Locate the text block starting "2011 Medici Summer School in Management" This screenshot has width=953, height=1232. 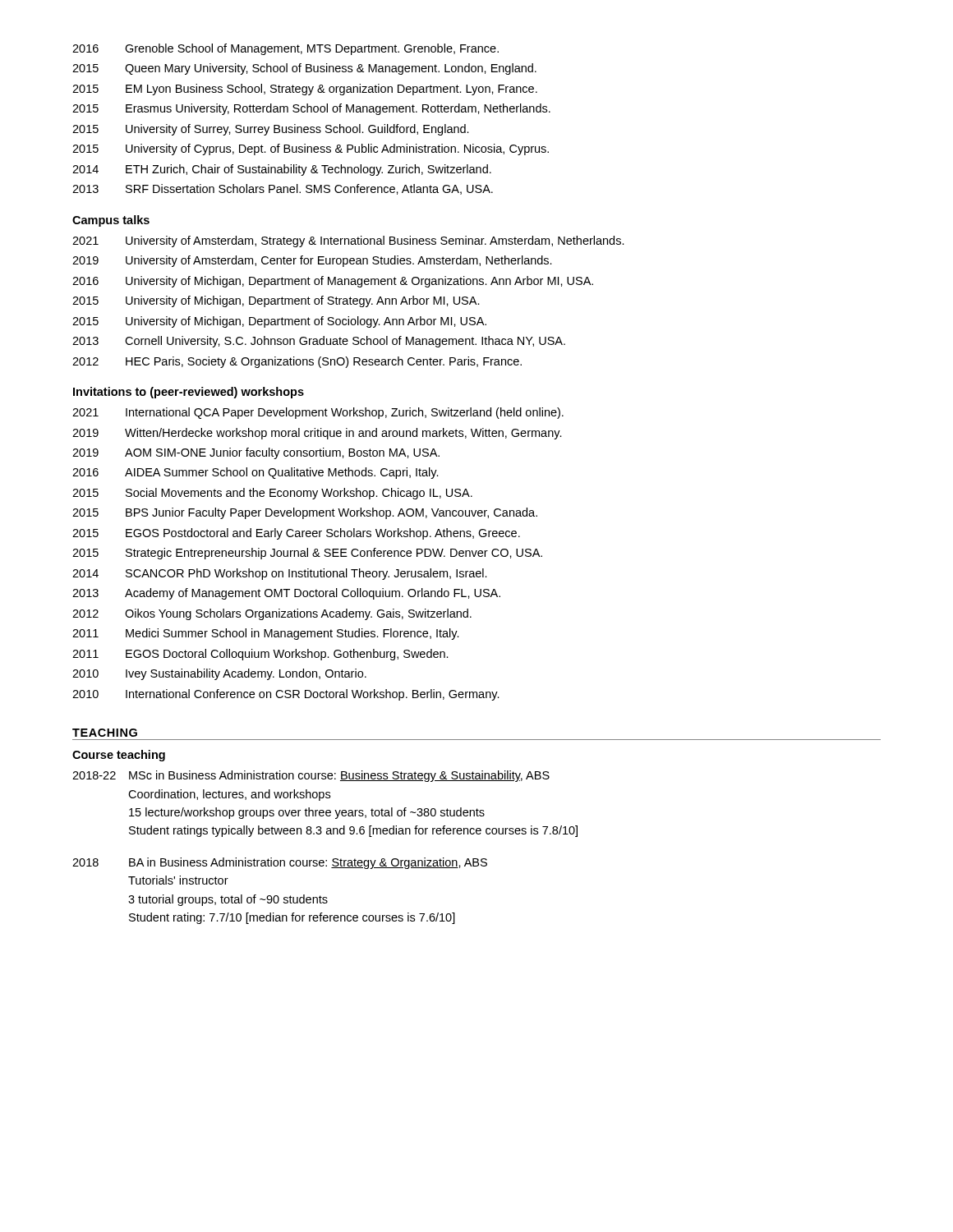(x=266, y=634)
